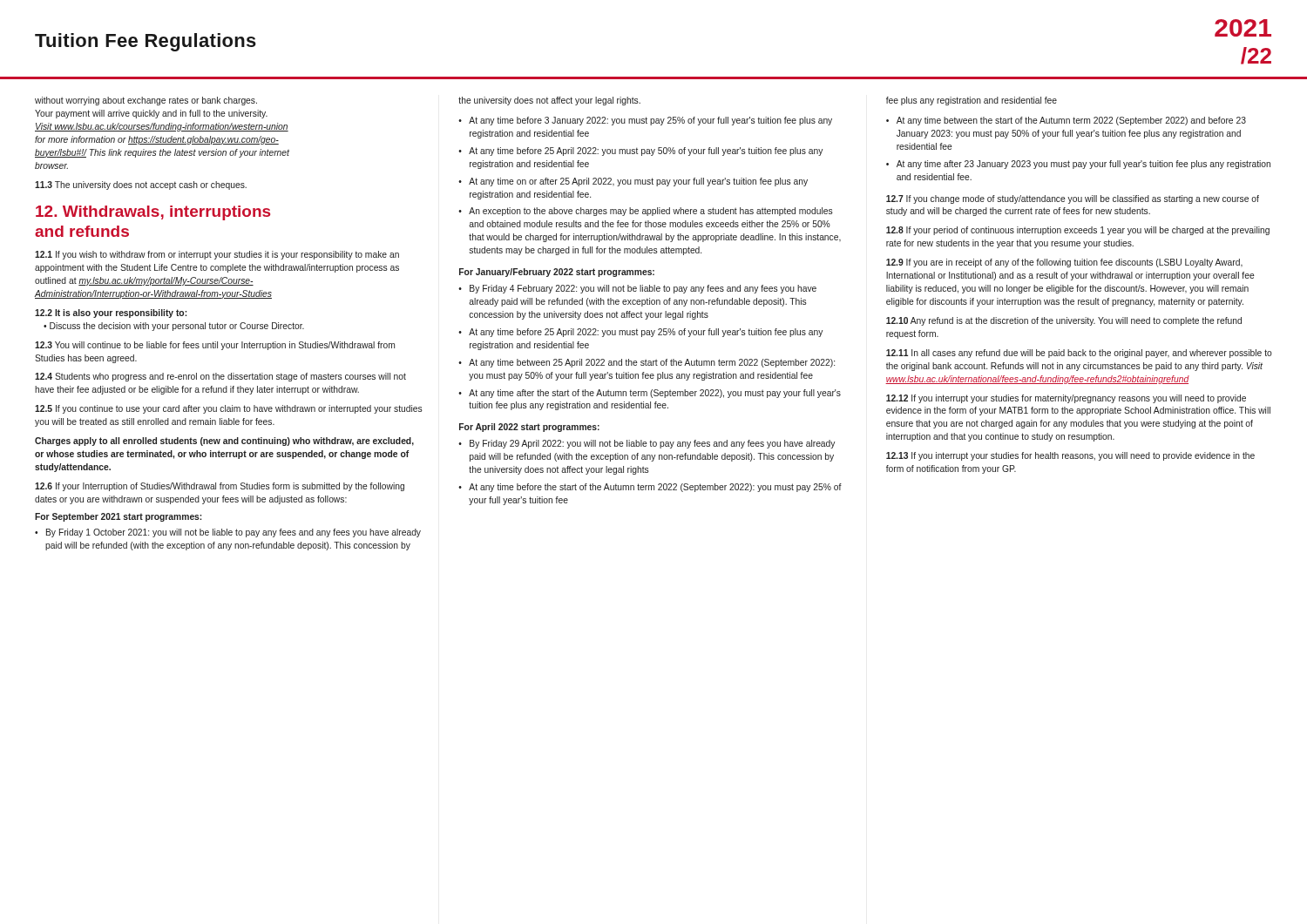Select the list item that says "• By Friday 29"
This screenshot has width=1307, height=924.
(647, 457)
